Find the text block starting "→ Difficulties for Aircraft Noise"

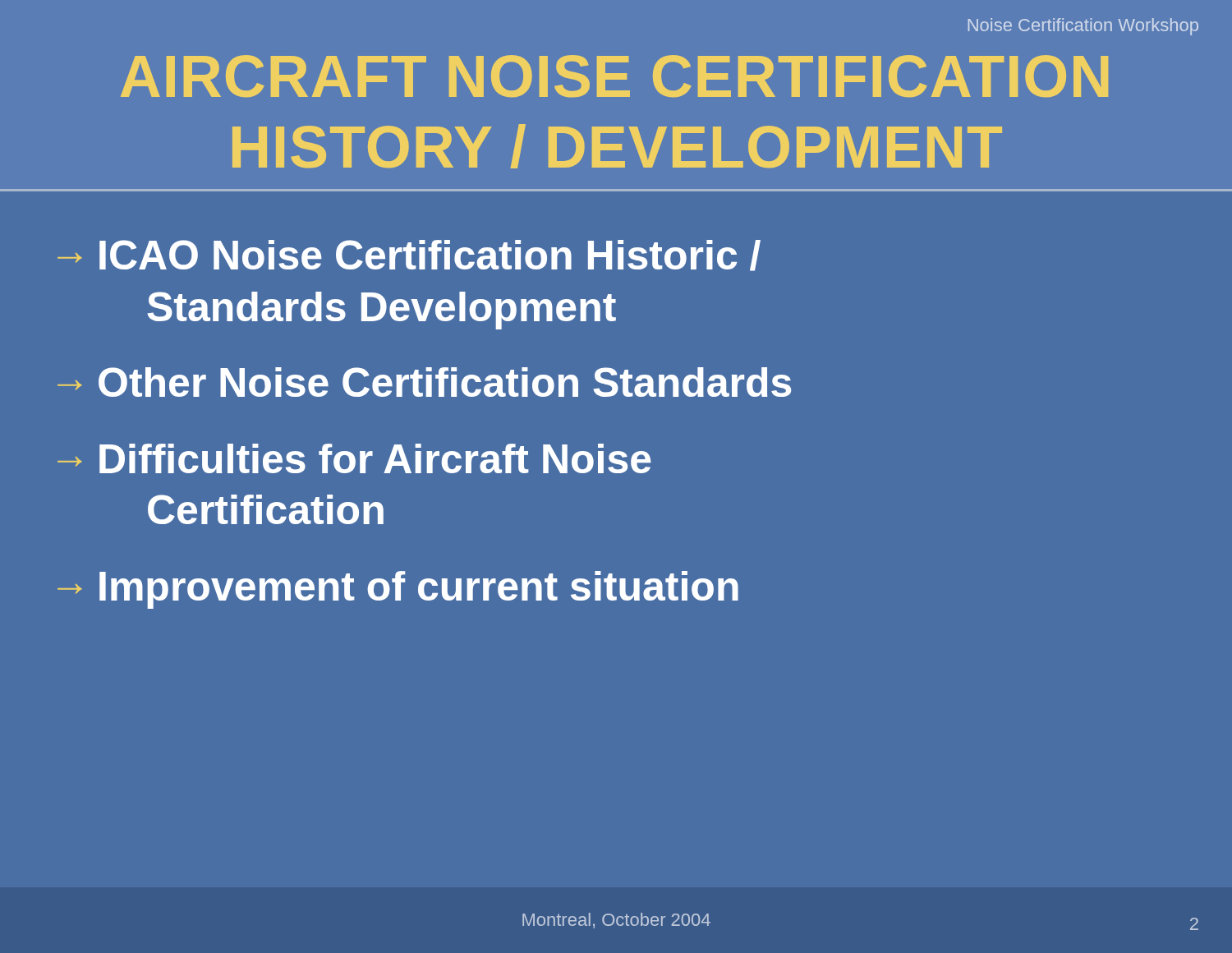(x=616, y=485)
